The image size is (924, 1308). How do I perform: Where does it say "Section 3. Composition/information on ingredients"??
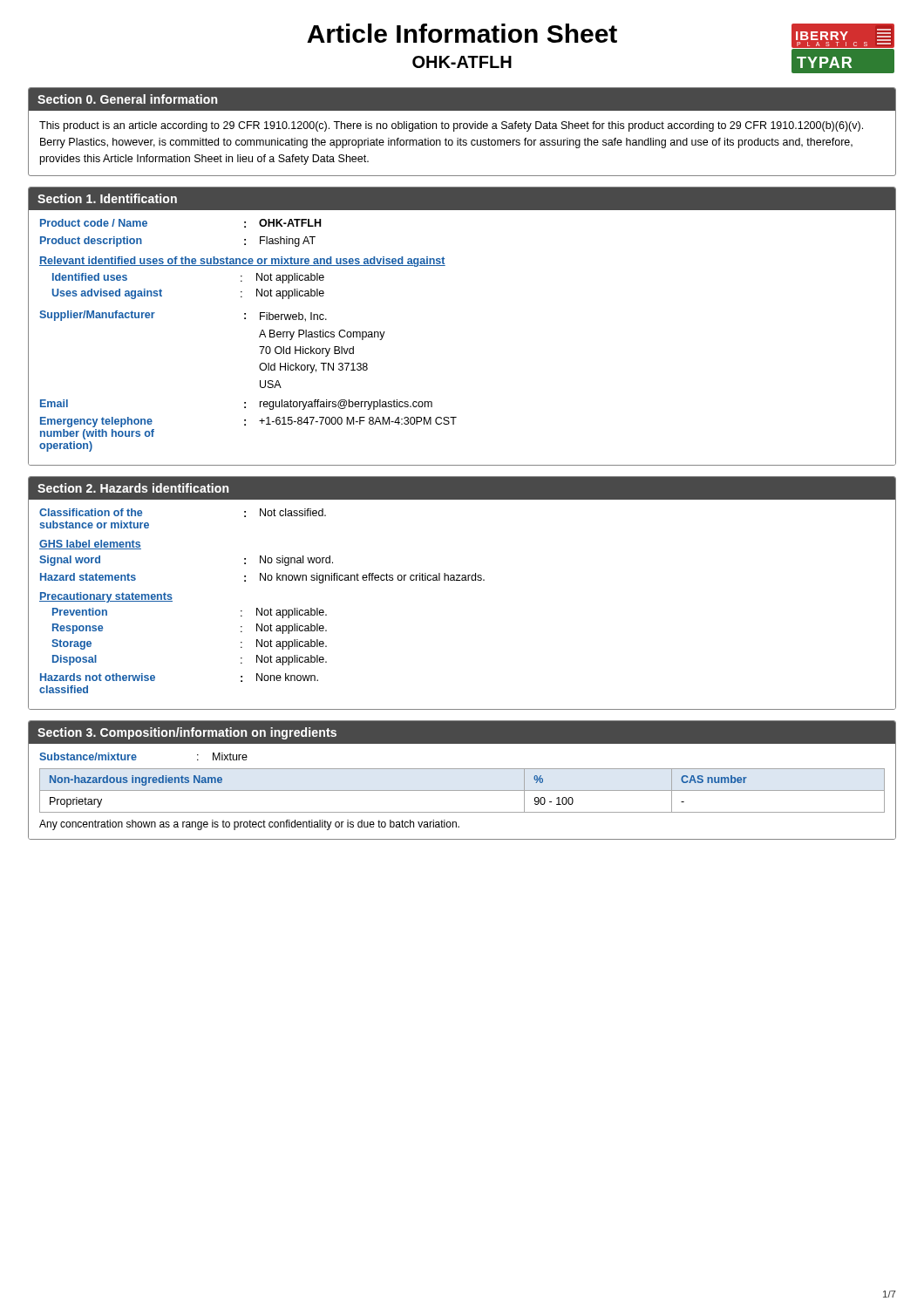coord(187,733)
